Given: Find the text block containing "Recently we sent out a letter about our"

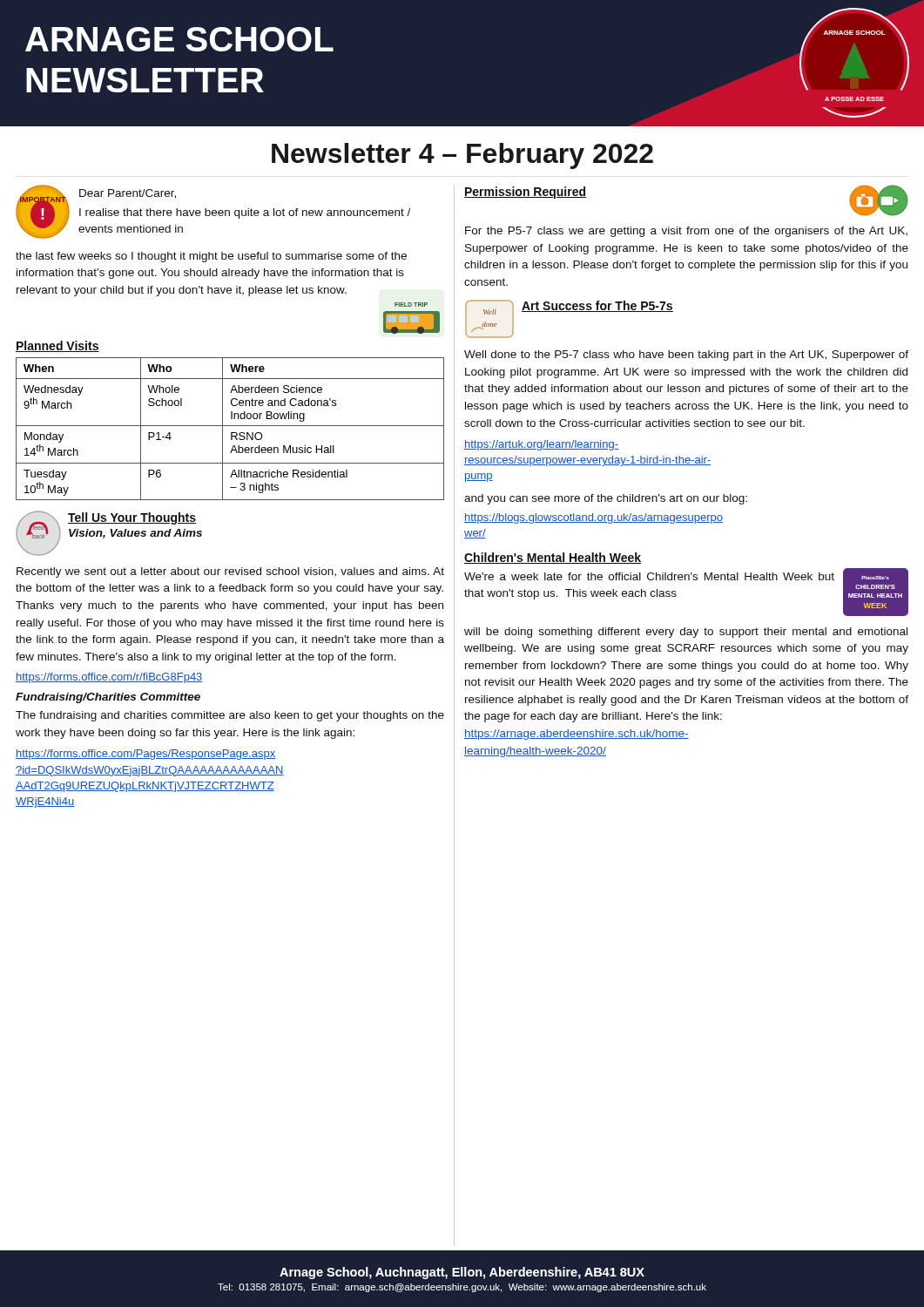Looking at the screenshot, I should [230, 614].
